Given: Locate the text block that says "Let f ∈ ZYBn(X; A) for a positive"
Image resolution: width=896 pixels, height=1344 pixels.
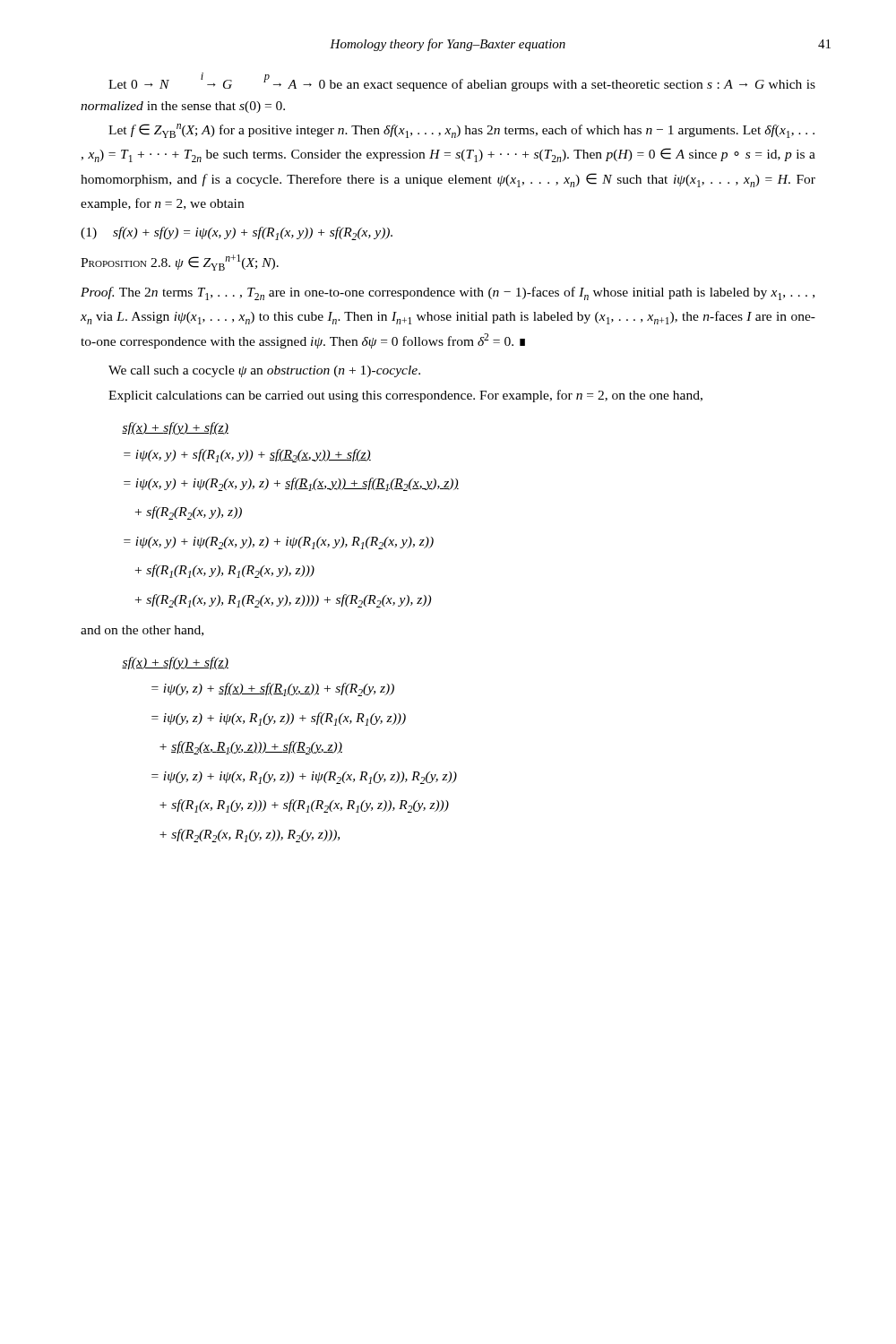Looking at the screenshot, I should (448, 166).
